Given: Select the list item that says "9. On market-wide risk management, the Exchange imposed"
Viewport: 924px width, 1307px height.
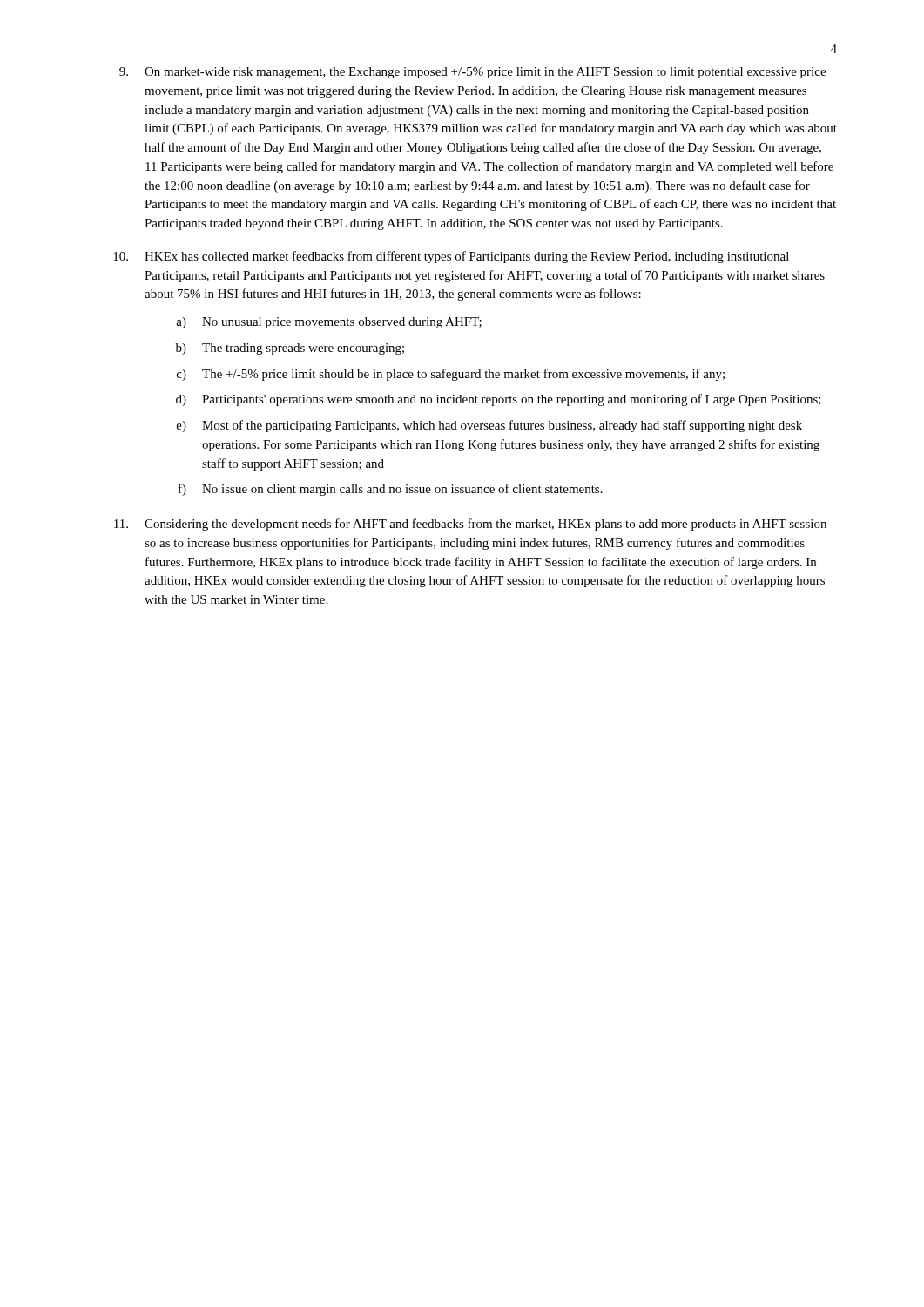Looking at the screenshot, I should [462, 148].
